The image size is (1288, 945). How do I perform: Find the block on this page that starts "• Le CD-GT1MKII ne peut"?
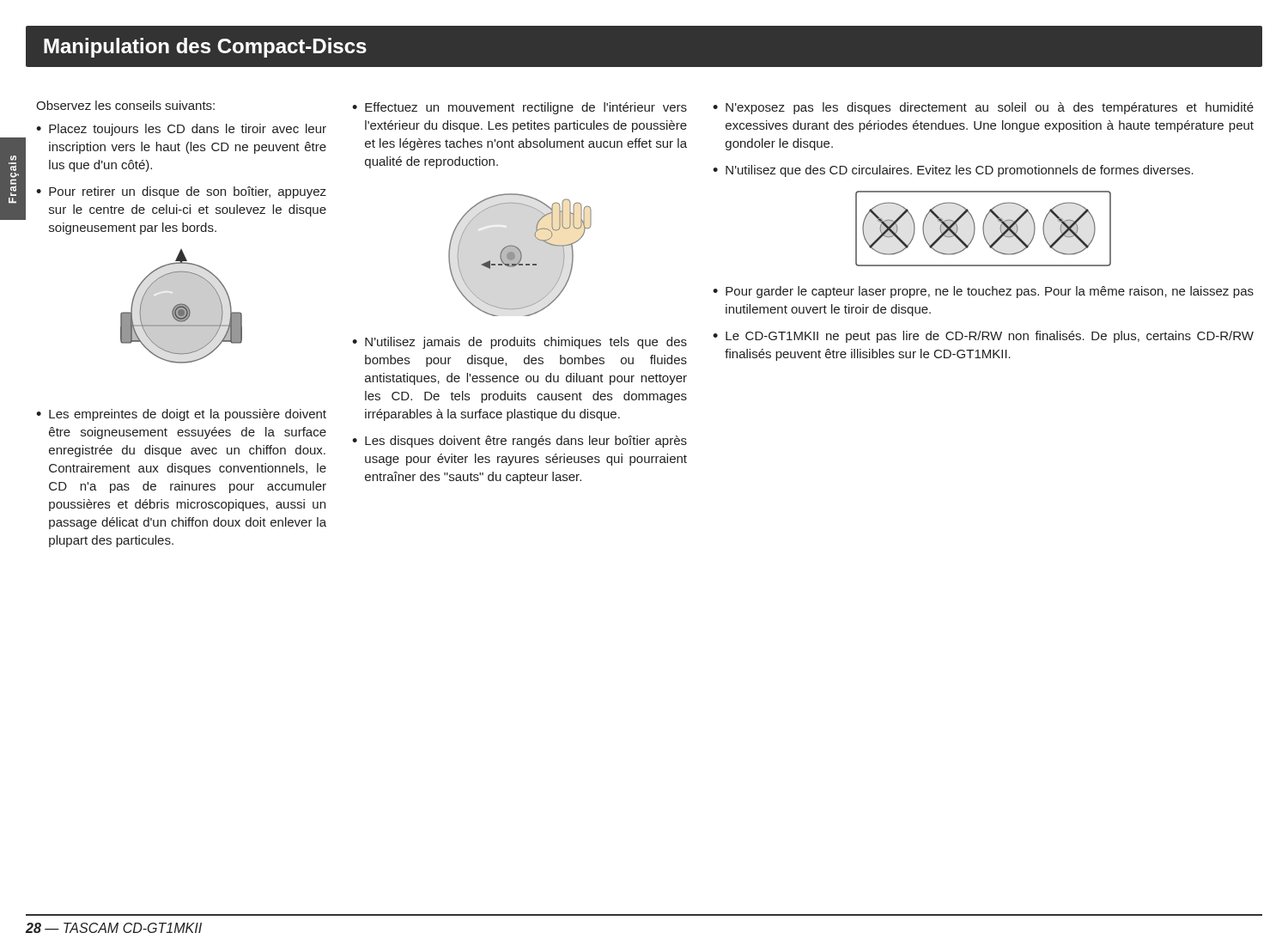[983, 345]
